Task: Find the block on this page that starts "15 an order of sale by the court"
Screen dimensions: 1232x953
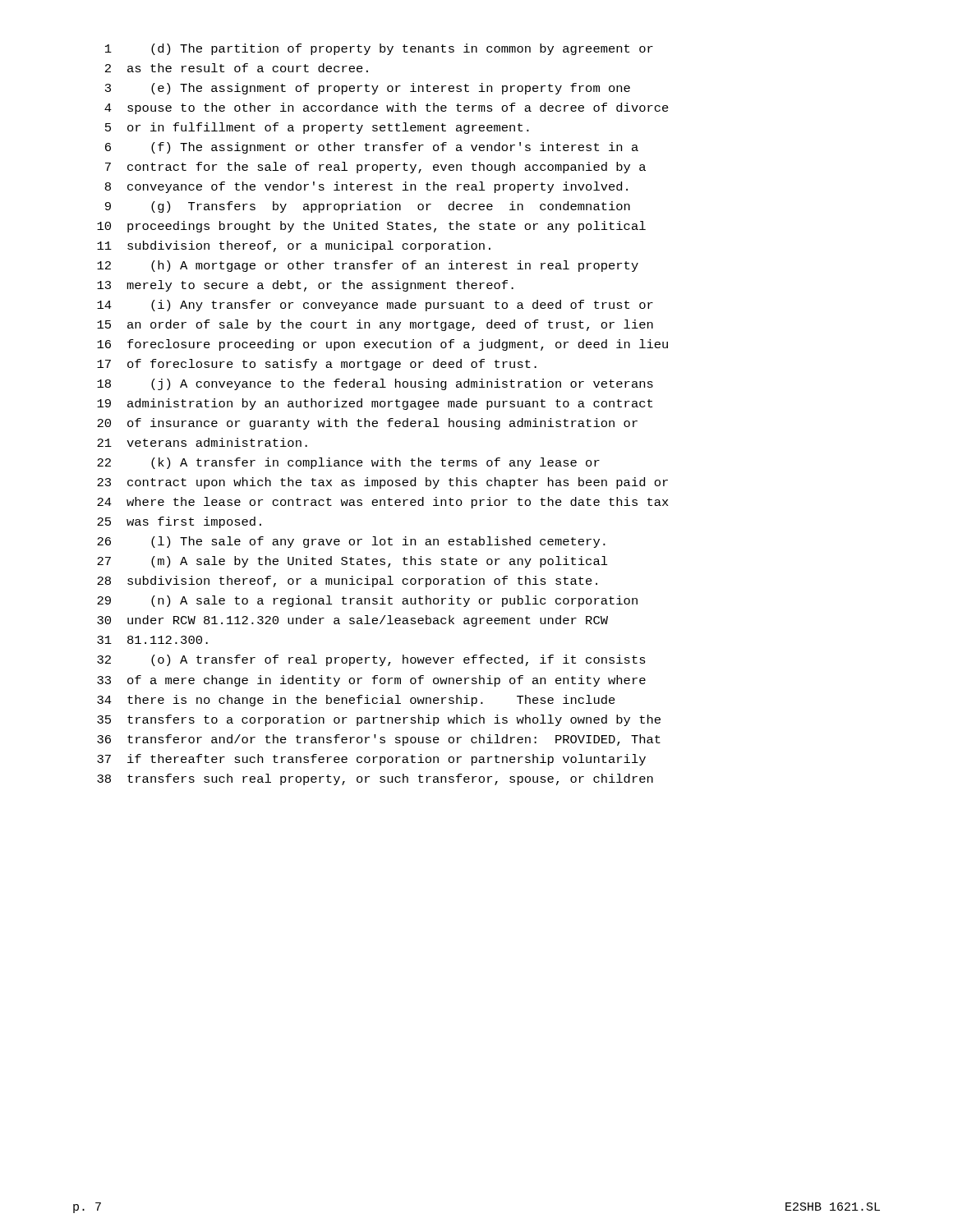Action: click(476, 325)
